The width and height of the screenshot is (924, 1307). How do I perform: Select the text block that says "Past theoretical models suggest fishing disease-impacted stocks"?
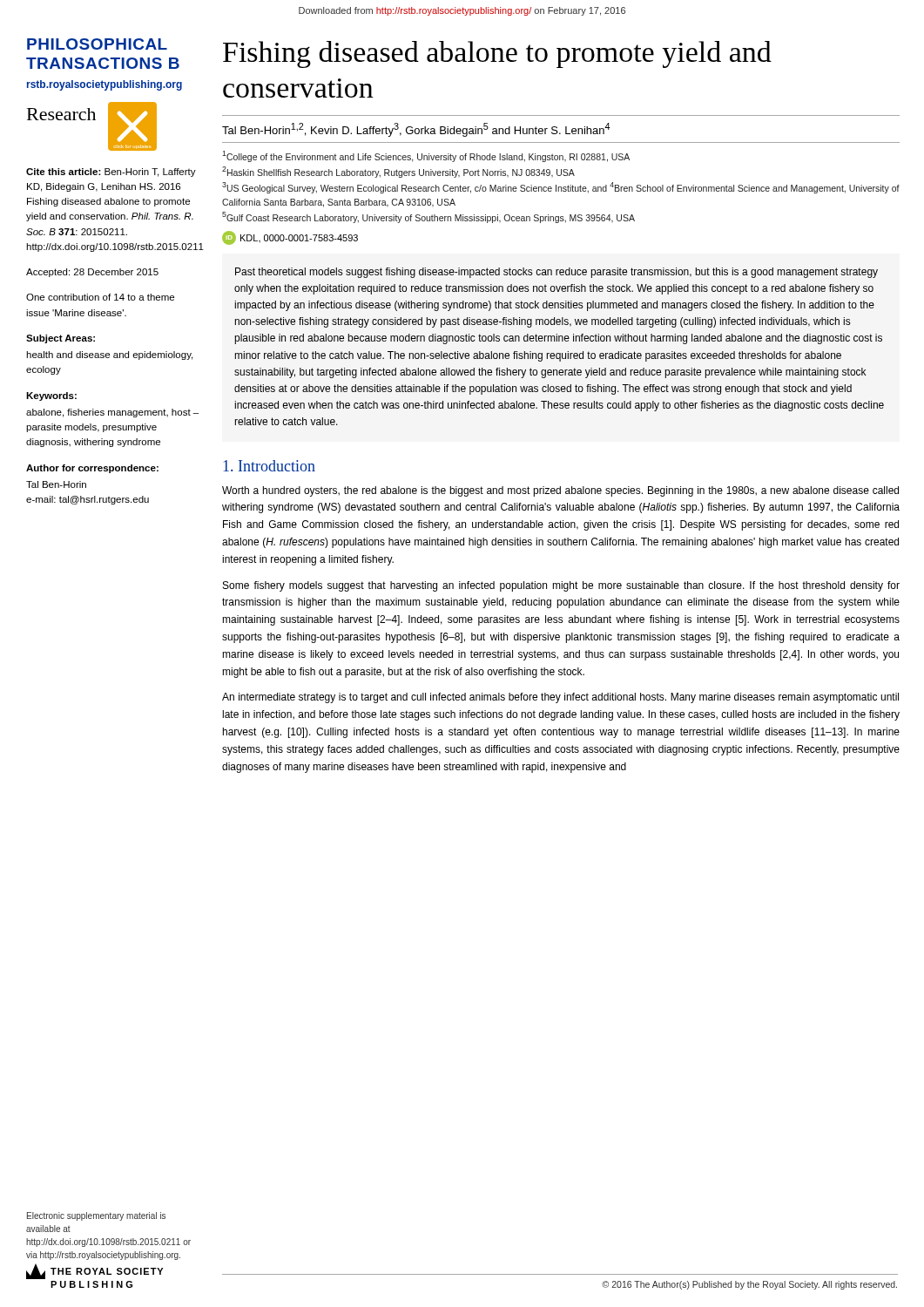(559, 347)
